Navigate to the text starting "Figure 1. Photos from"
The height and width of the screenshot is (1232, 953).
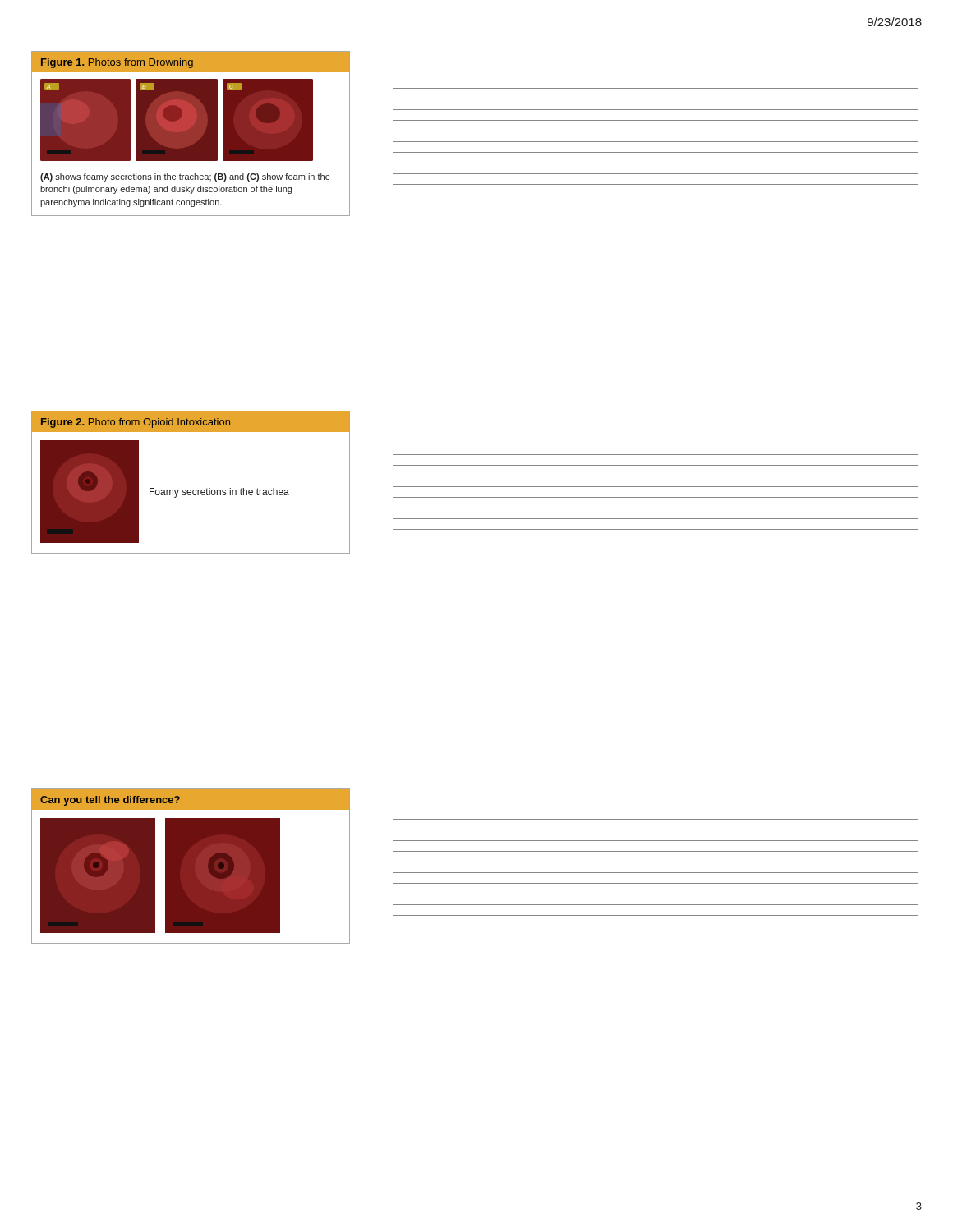coord(191,133)
